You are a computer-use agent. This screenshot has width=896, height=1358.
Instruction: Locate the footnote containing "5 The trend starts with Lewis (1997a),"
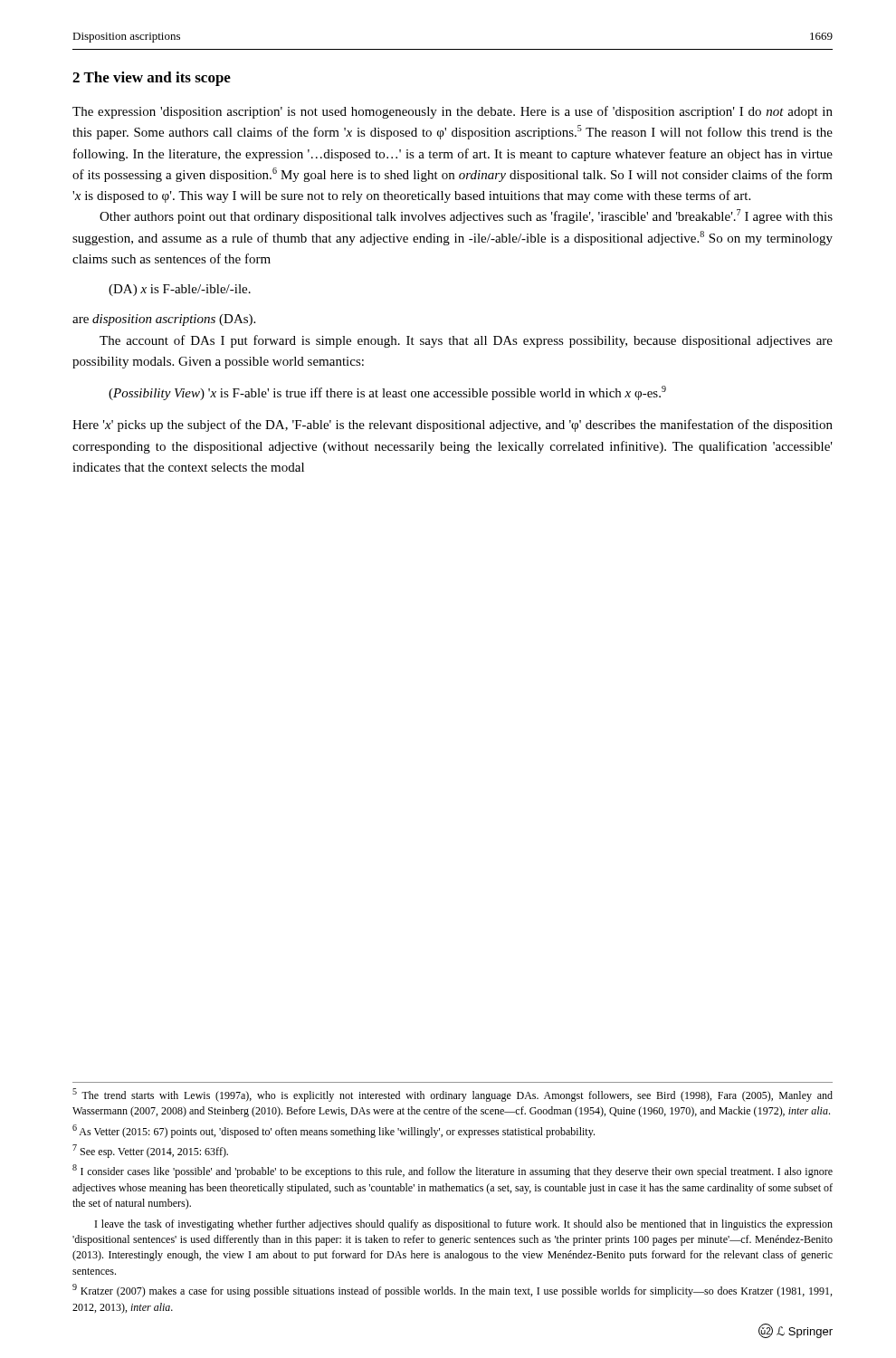tap(453, 1103)
